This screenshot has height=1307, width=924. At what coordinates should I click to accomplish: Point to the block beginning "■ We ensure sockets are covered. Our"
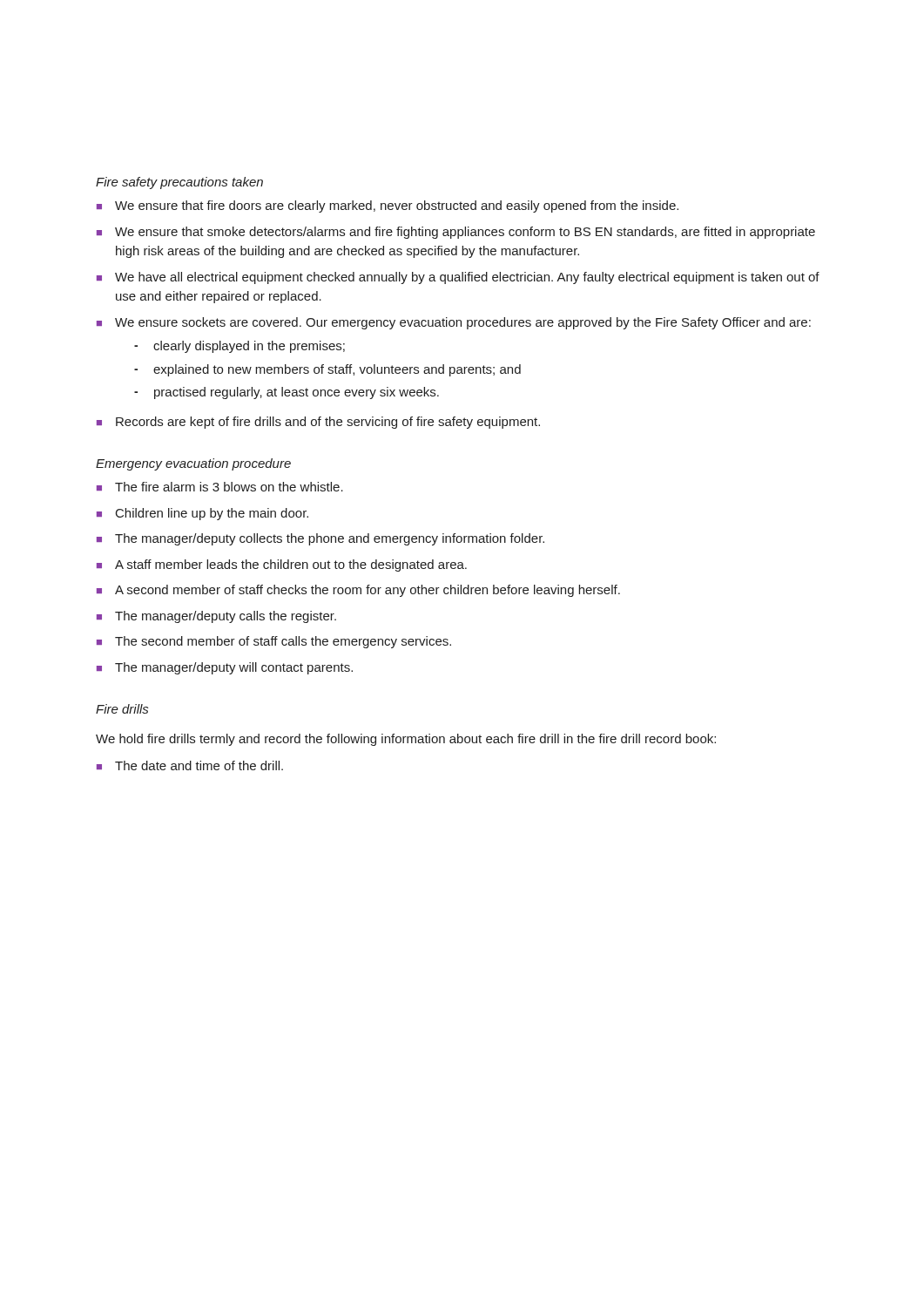click(x=466, y=359)
